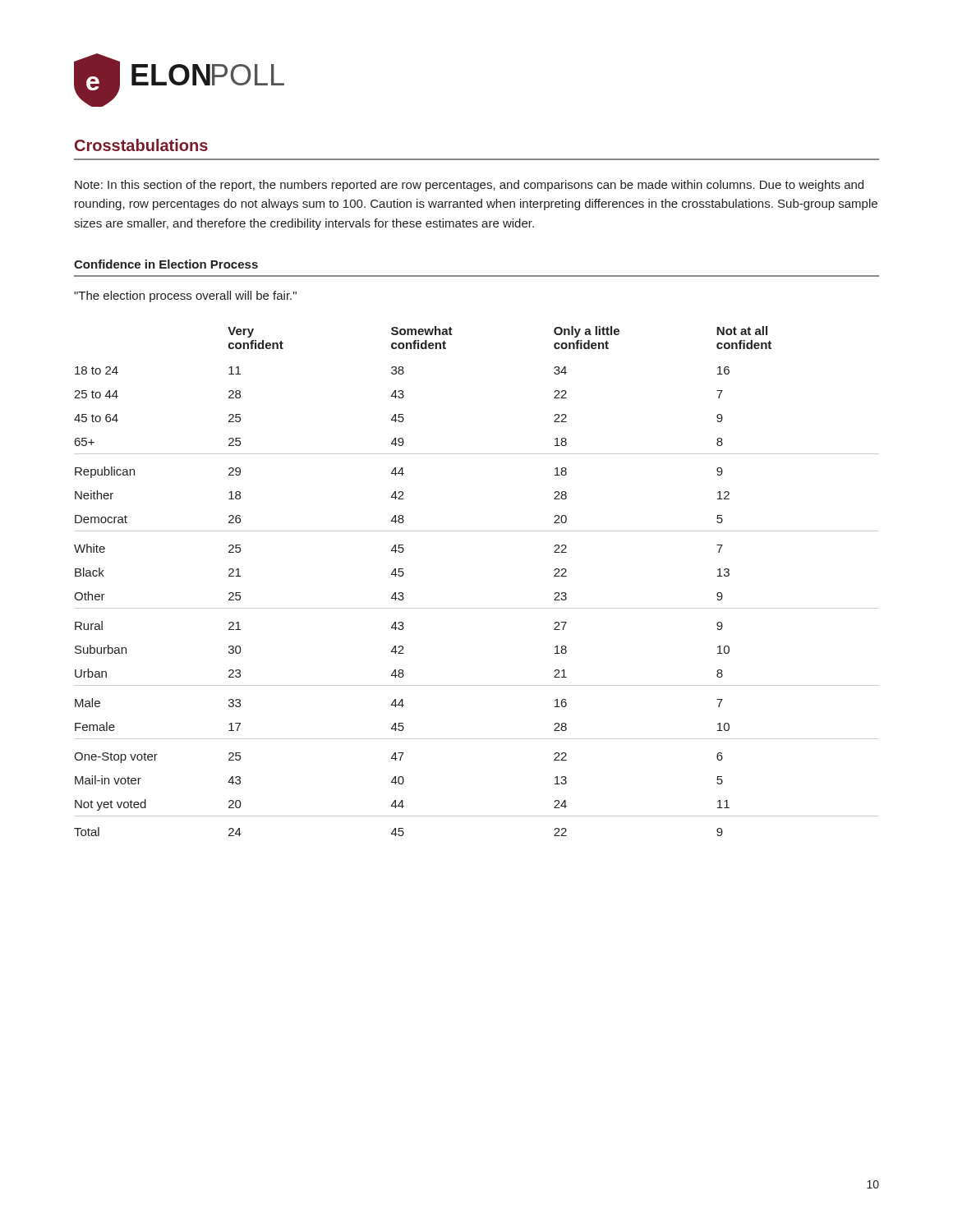Image resolution: width=953 pixels, height=1232 pixels.
Task: Point to the block beginning "Note: In this section of the report, the"
Action: (x=476, y=203)
